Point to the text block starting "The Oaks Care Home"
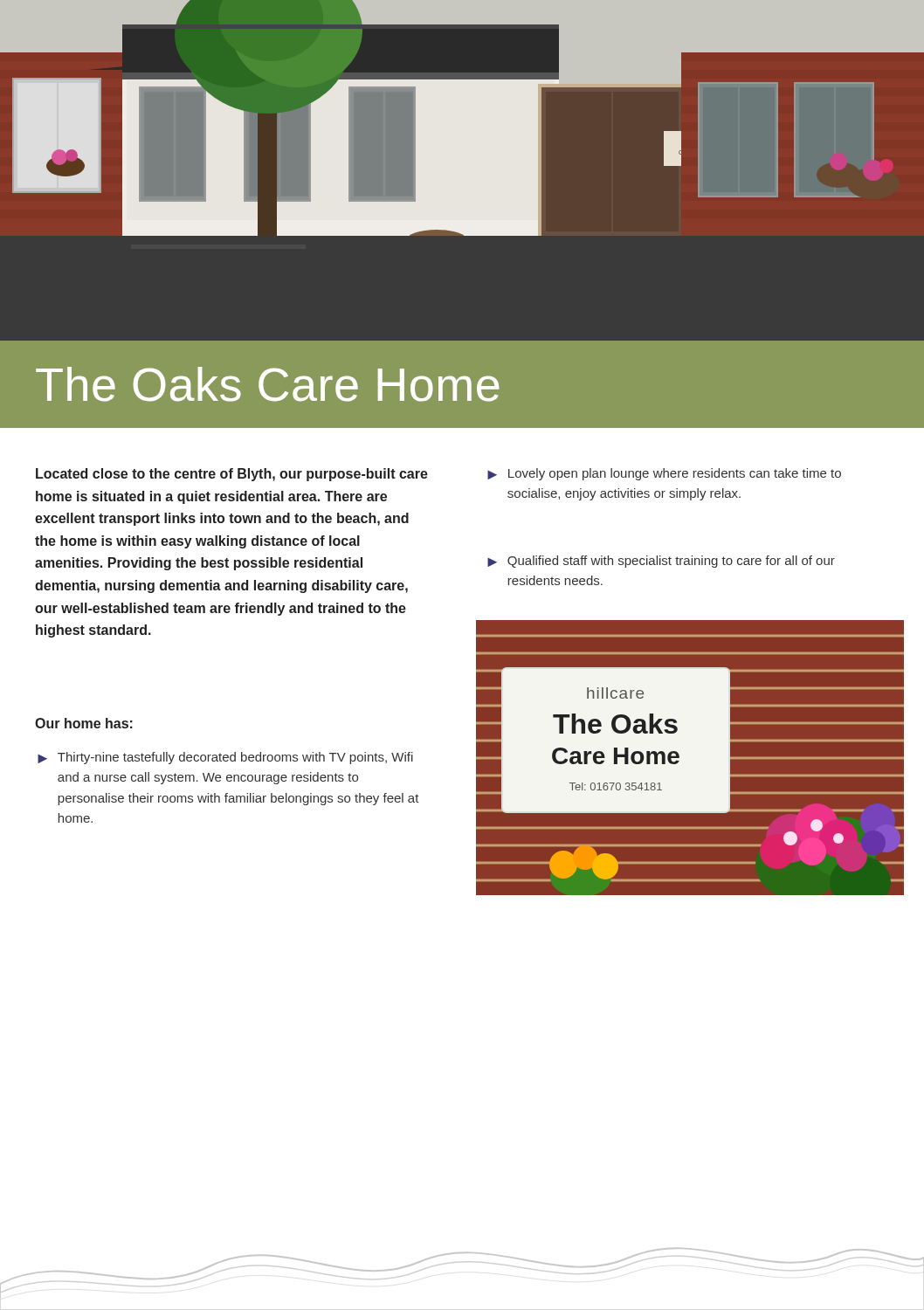924x1310 pixels. click(268, 384)
